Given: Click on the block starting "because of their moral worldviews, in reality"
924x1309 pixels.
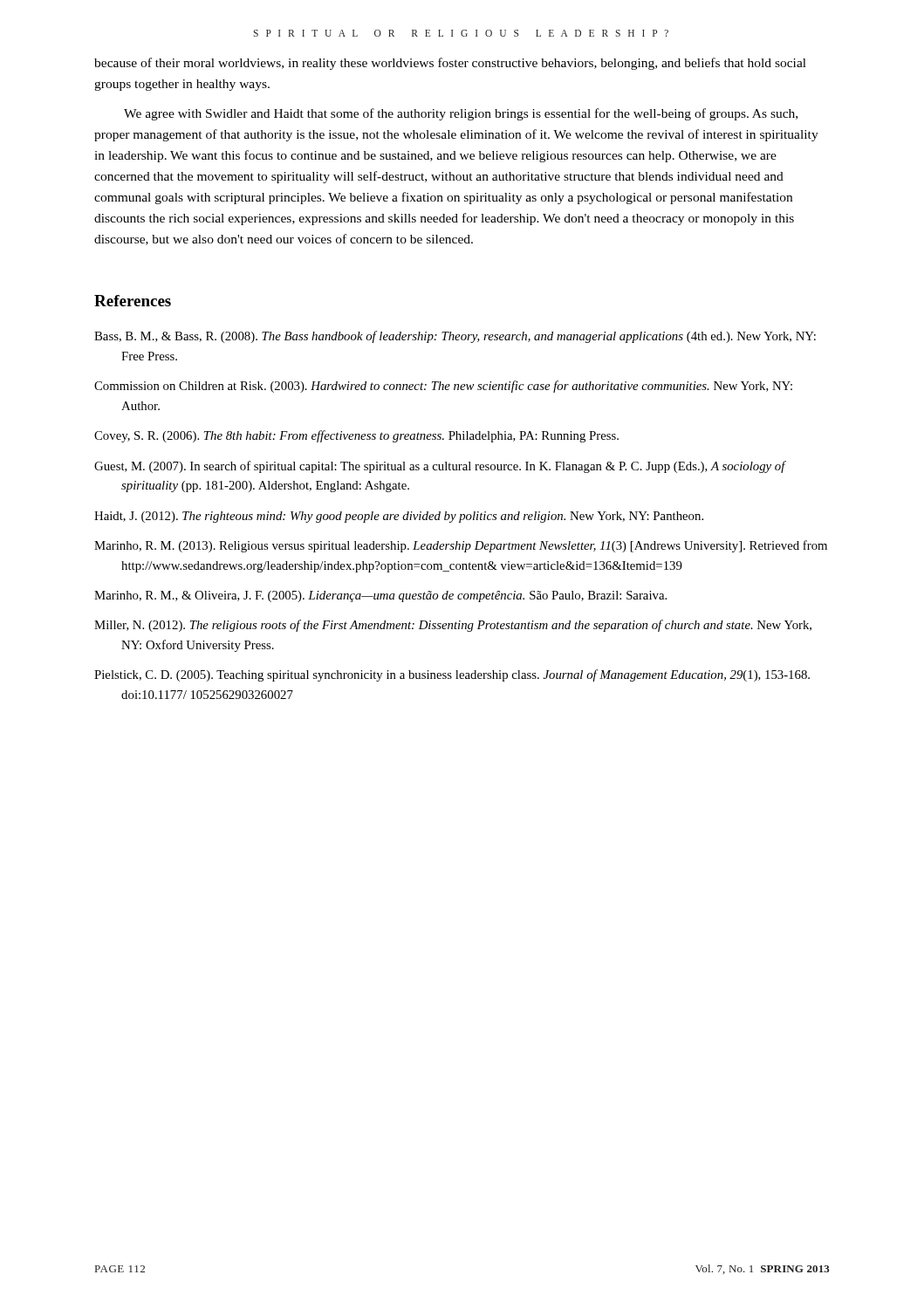Looking at the screenshot, I should click(x=462, y=151).
